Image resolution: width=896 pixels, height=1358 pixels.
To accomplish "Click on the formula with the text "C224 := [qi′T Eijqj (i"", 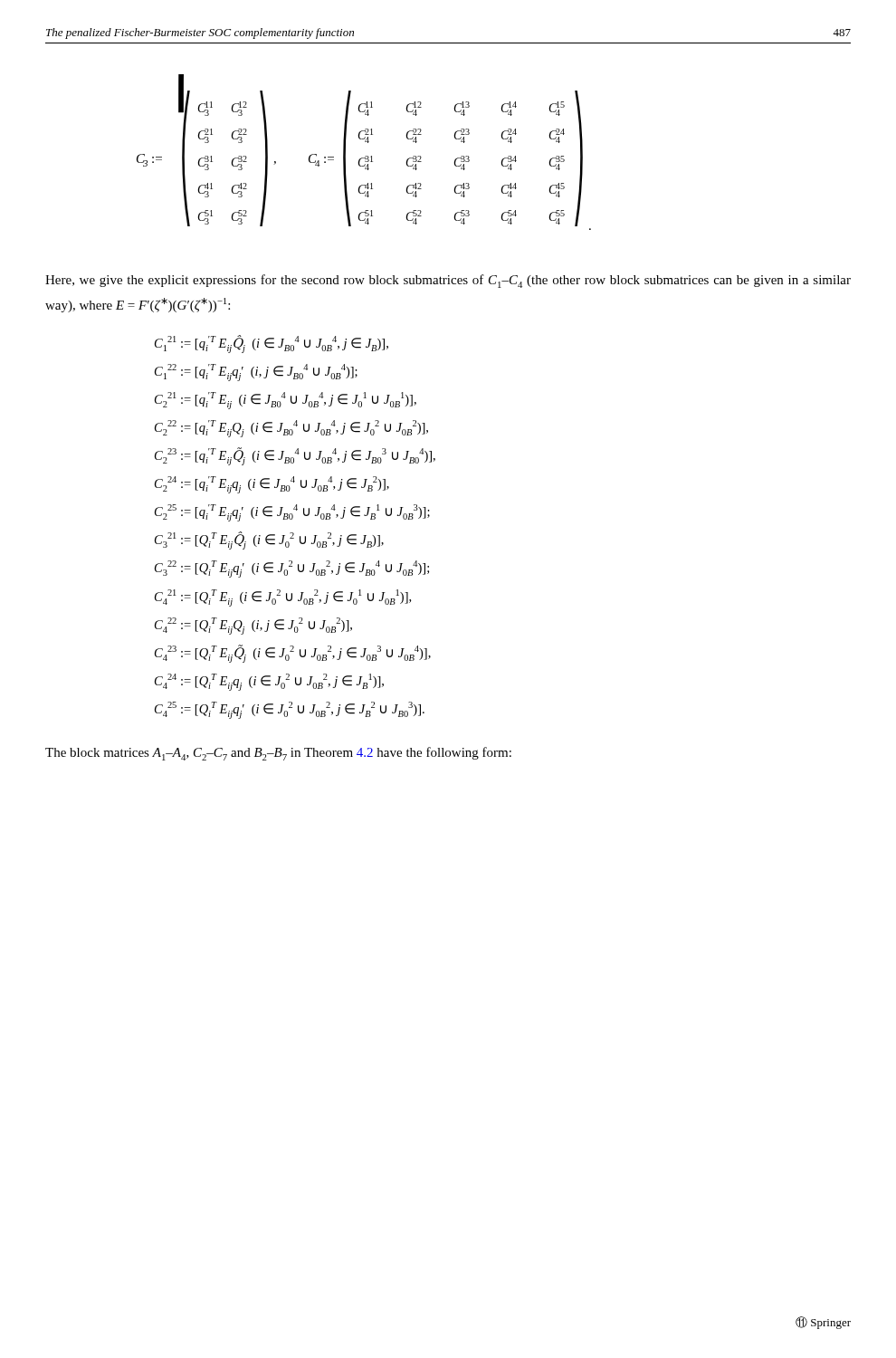I will pyautogui.click(x=272, y=484).
